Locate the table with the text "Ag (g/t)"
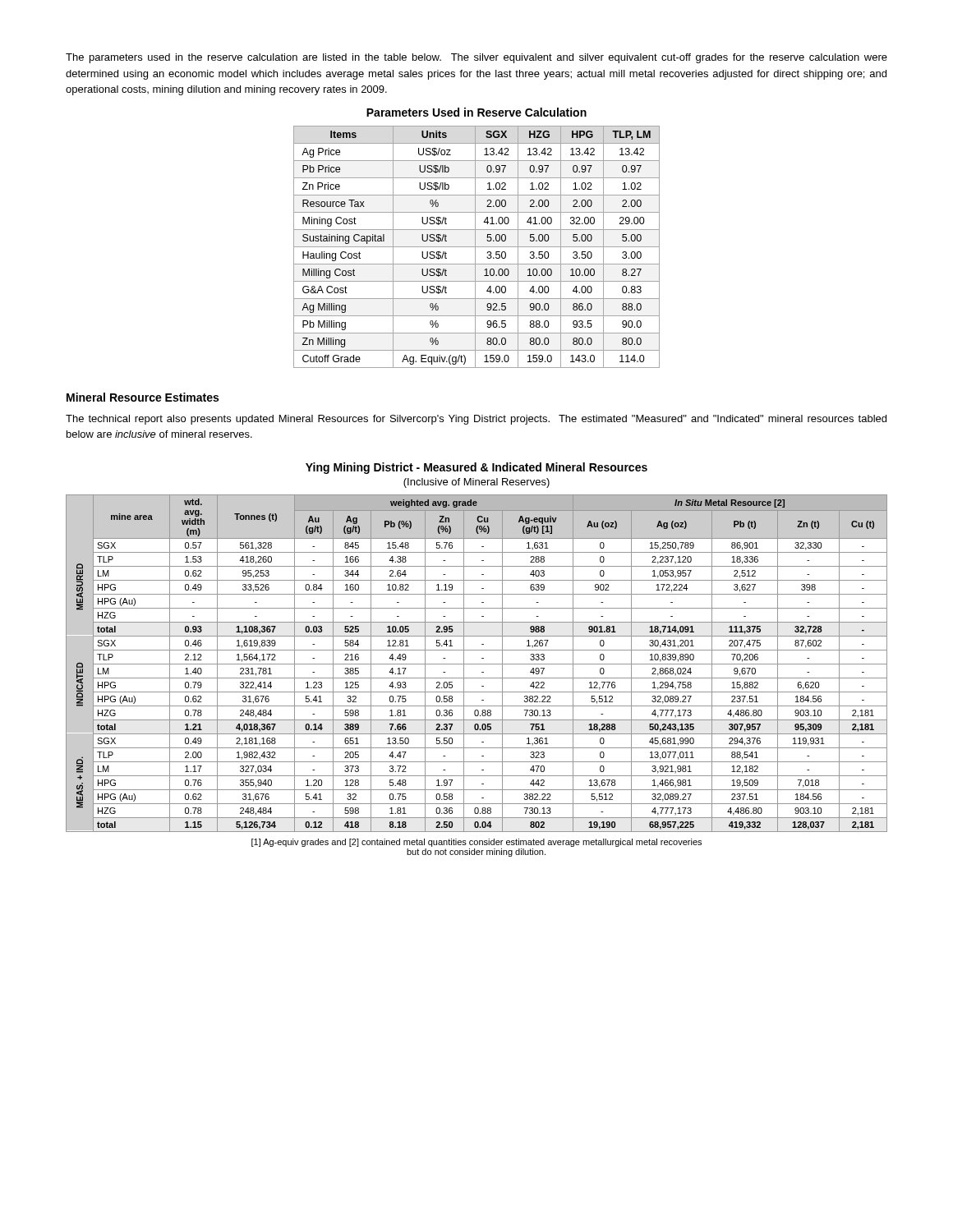Image resolution: width=953 pixels, height=1232 pixels. point(476,663)
